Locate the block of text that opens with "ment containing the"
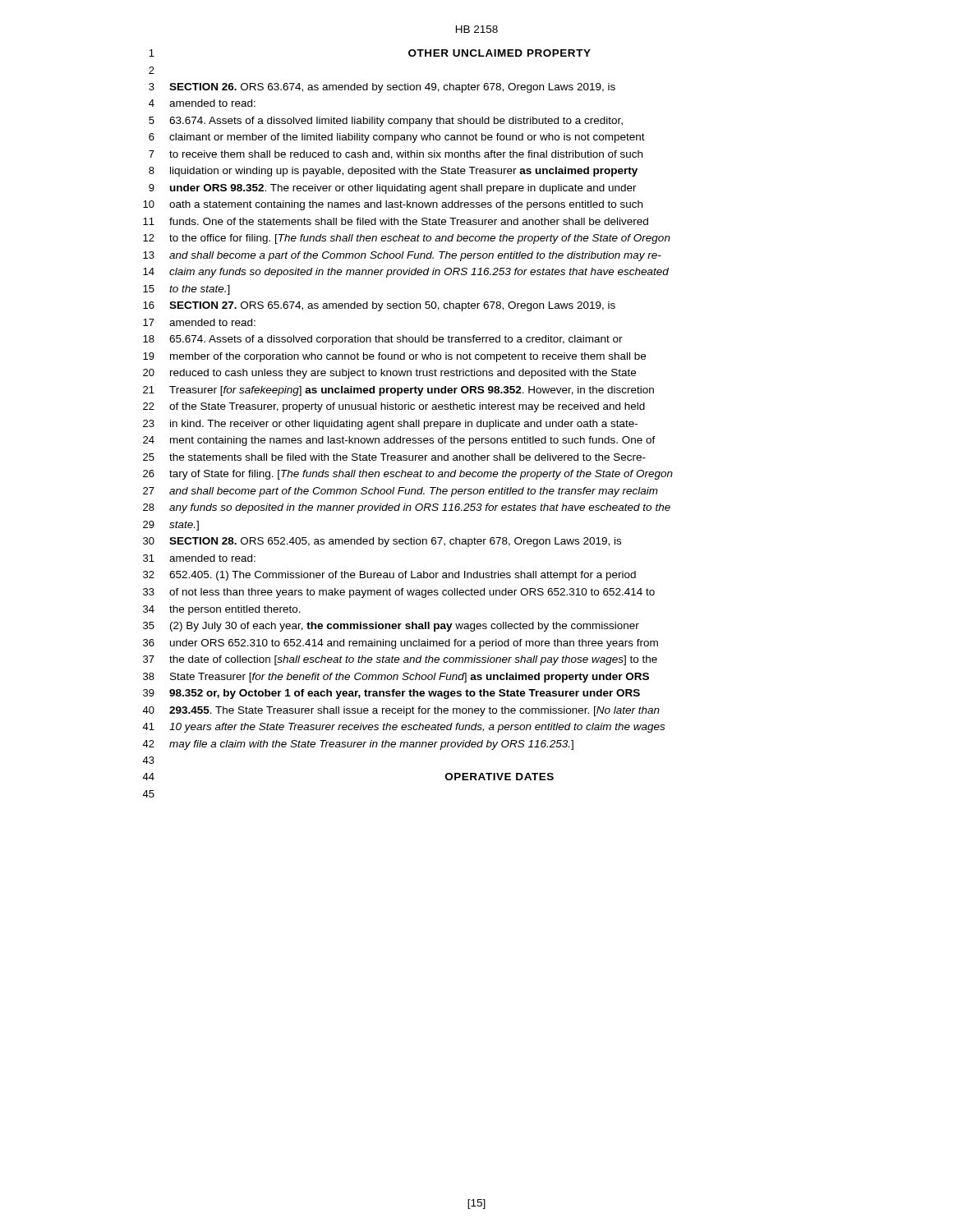This screenshot has height=1232, width=953. pos(412,440)
